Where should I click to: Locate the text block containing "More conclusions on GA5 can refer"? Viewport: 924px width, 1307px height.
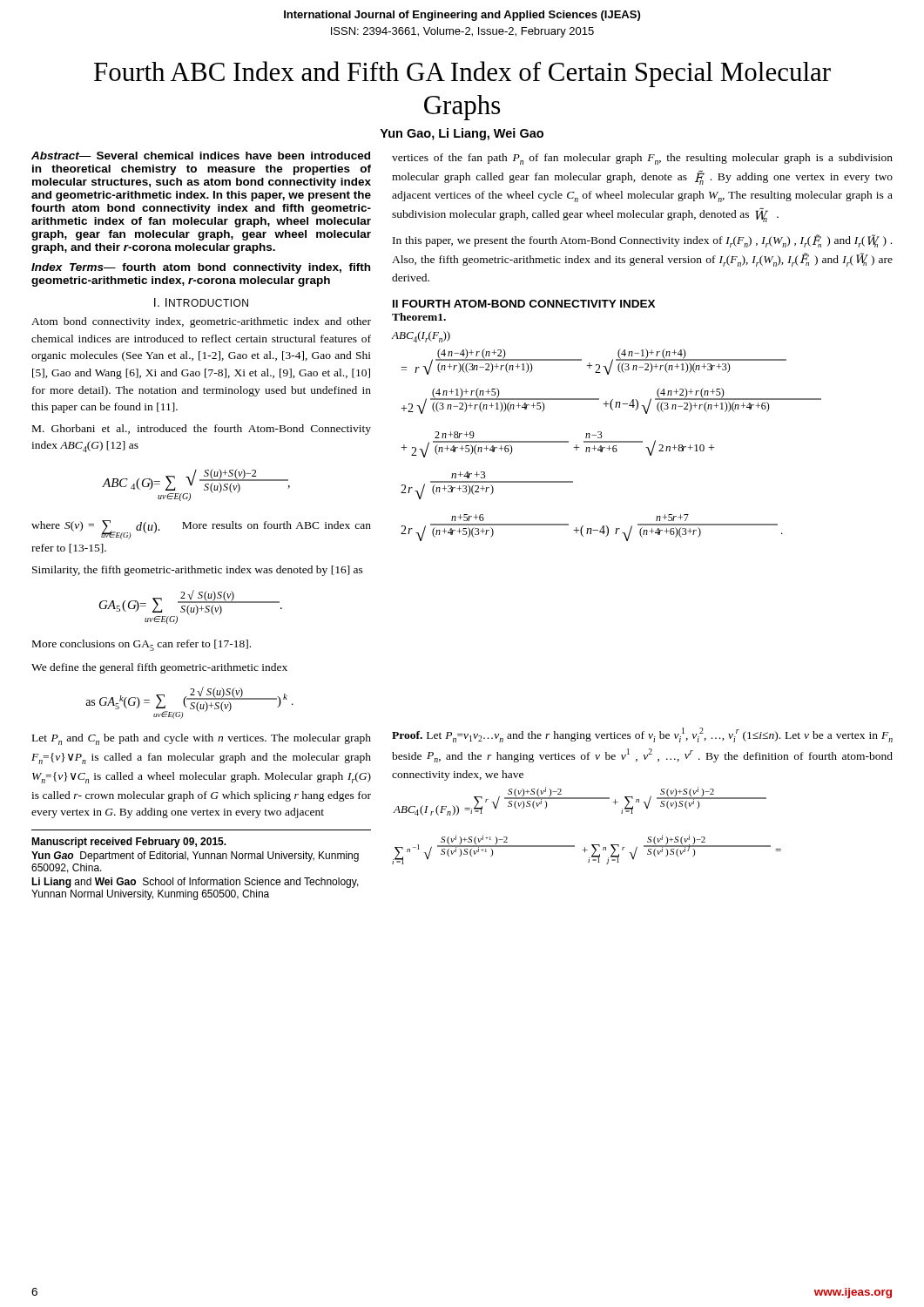(x=142, y=645)
